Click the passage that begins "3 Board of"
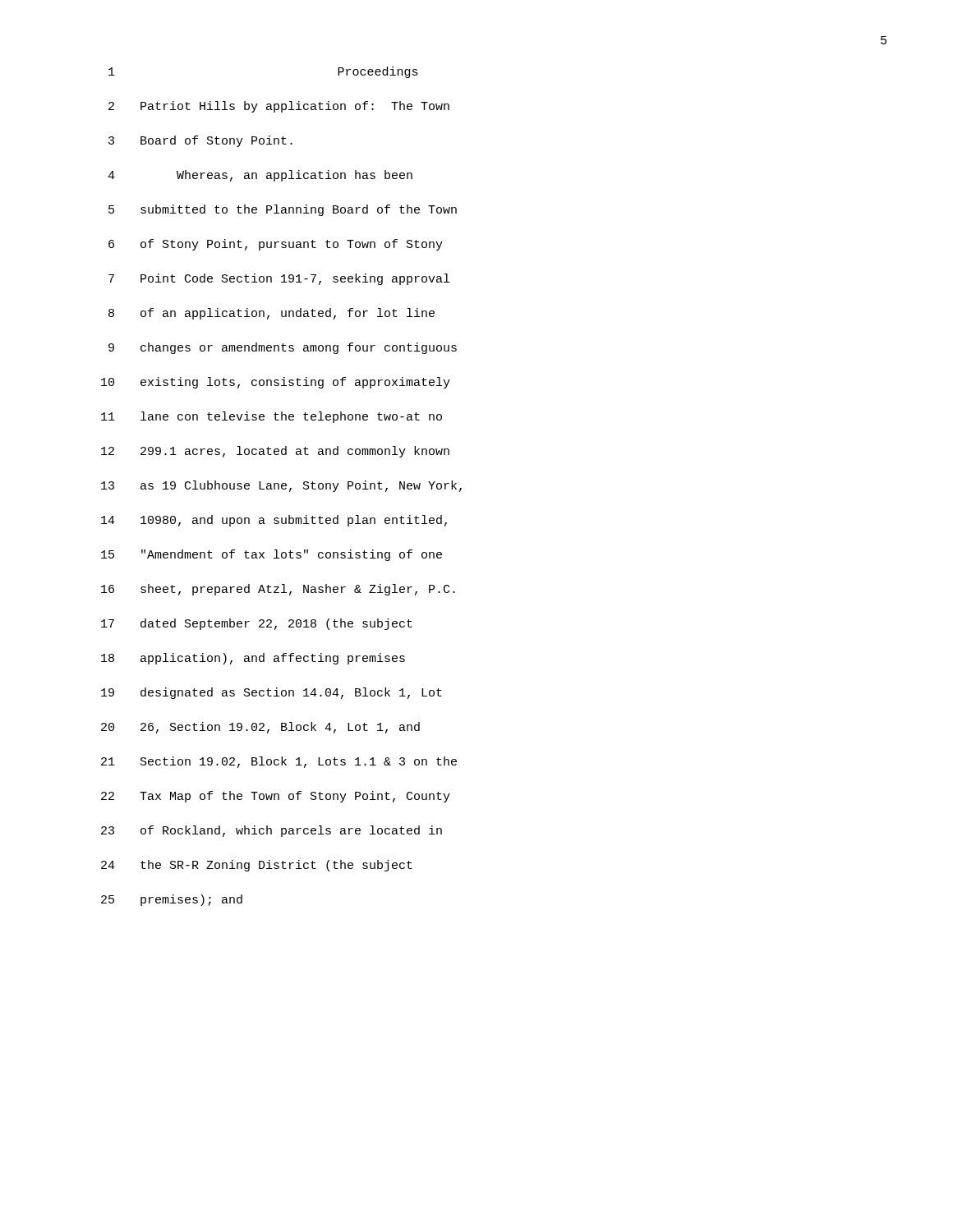The height and width of the screenshot is (1232, 953). (180, 142)
